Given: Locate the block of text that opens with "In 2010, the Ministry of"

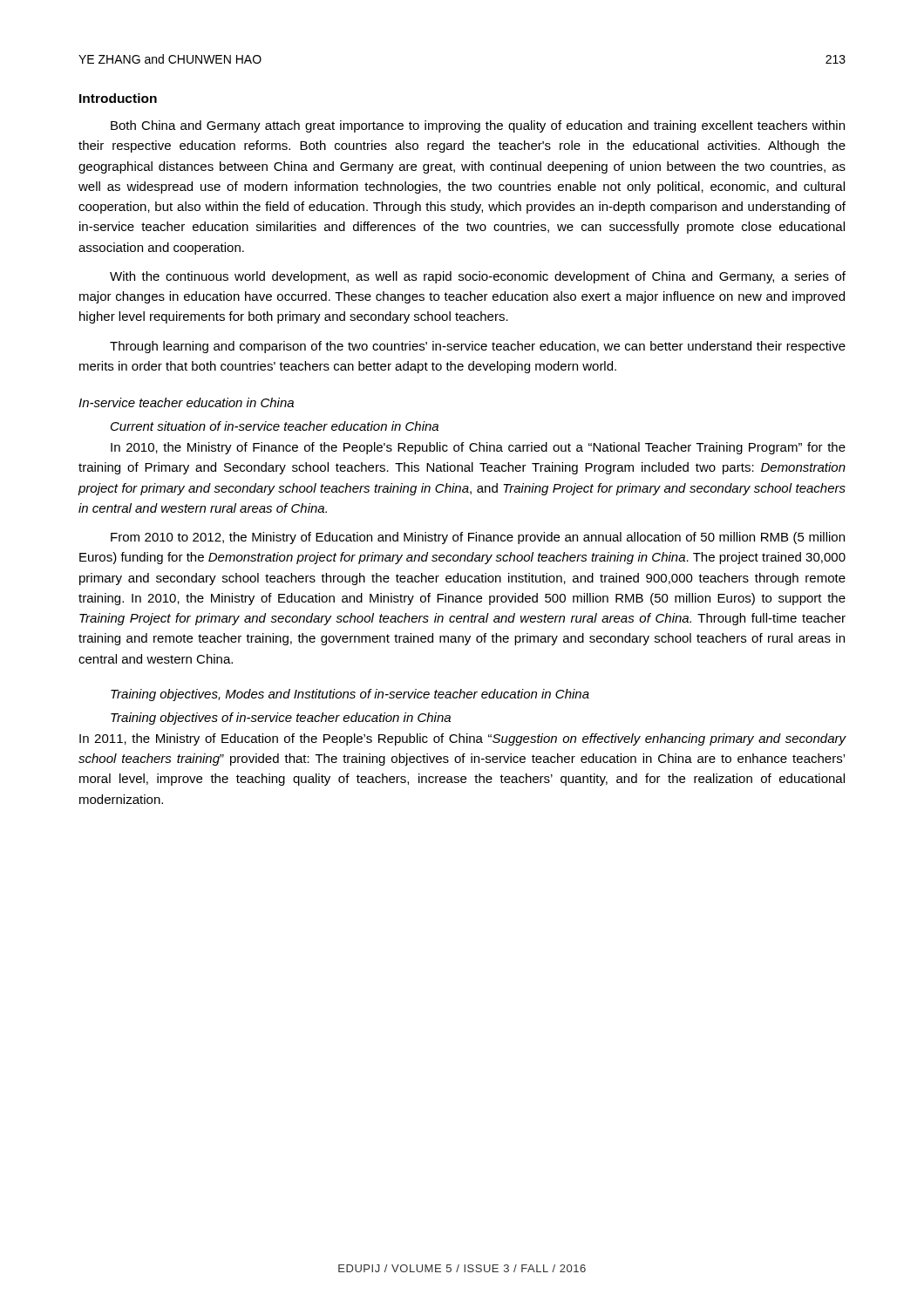Looking at the screenshot, I should point(462,477).
